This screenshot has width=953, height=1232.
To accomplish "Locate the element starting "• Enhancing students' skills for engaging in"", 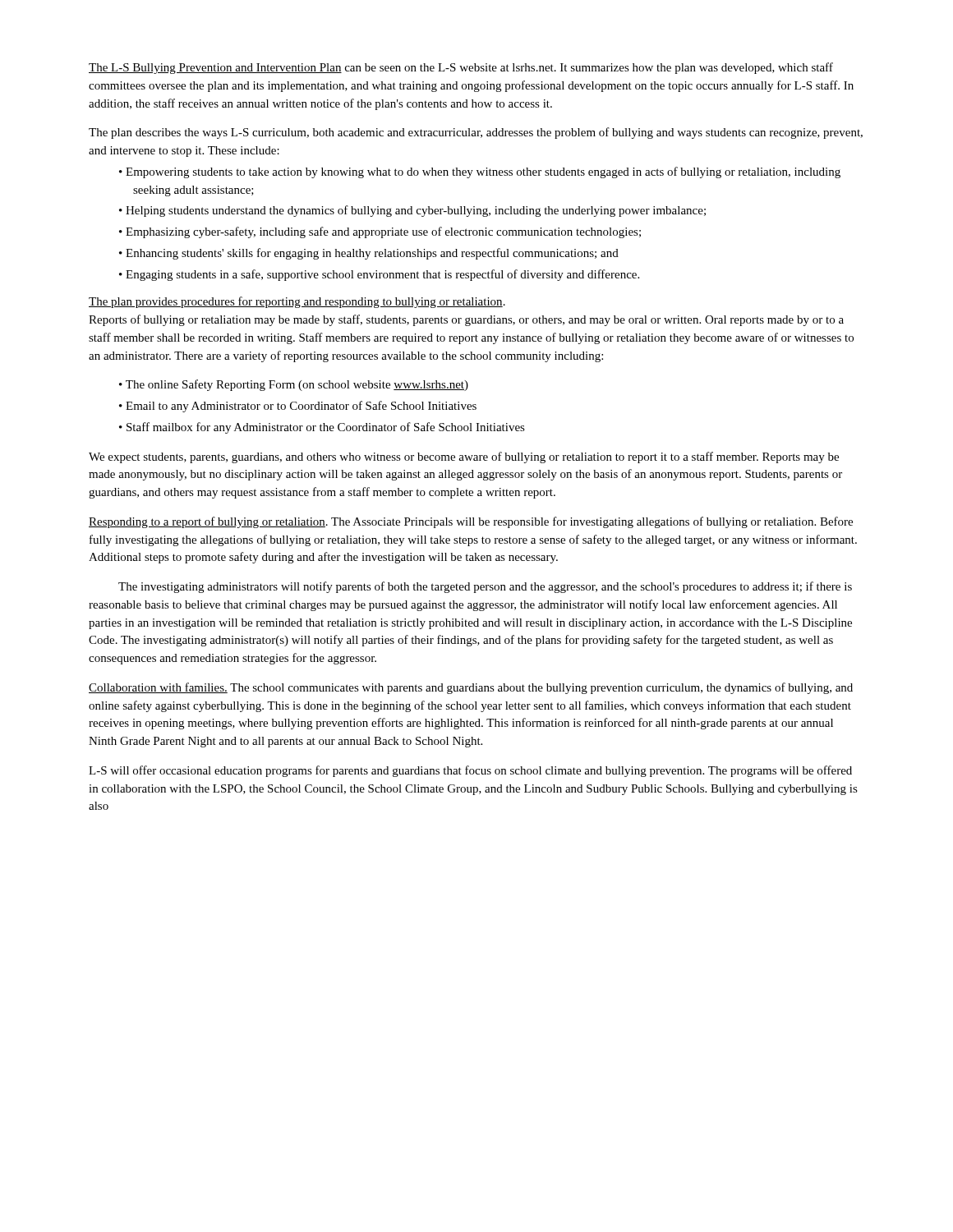I will coord(368,253).
